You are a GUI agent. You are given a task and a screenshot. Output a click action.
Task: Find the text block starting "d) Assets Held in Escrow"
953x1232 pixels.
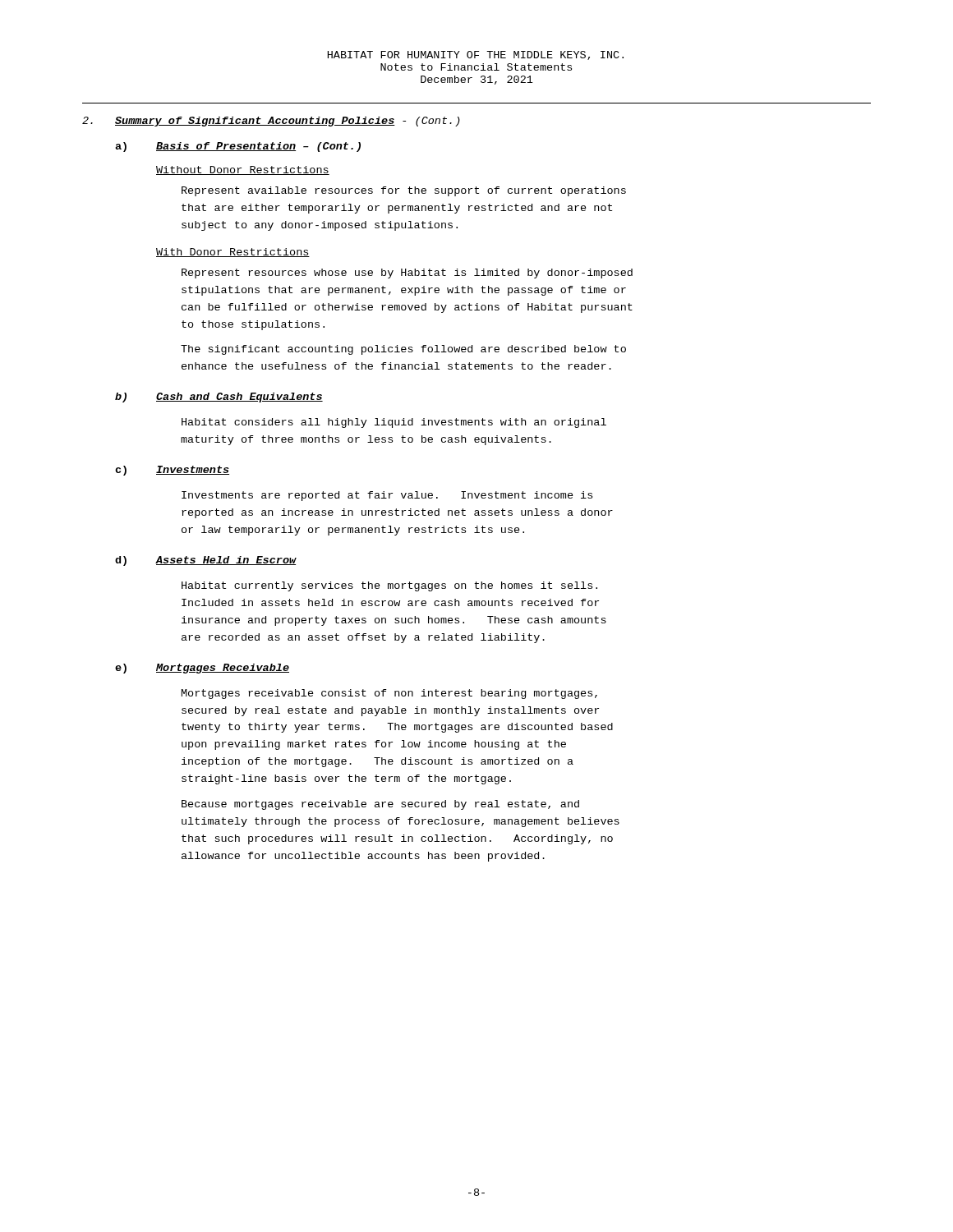pyautogui.click(x=206, y=561)
